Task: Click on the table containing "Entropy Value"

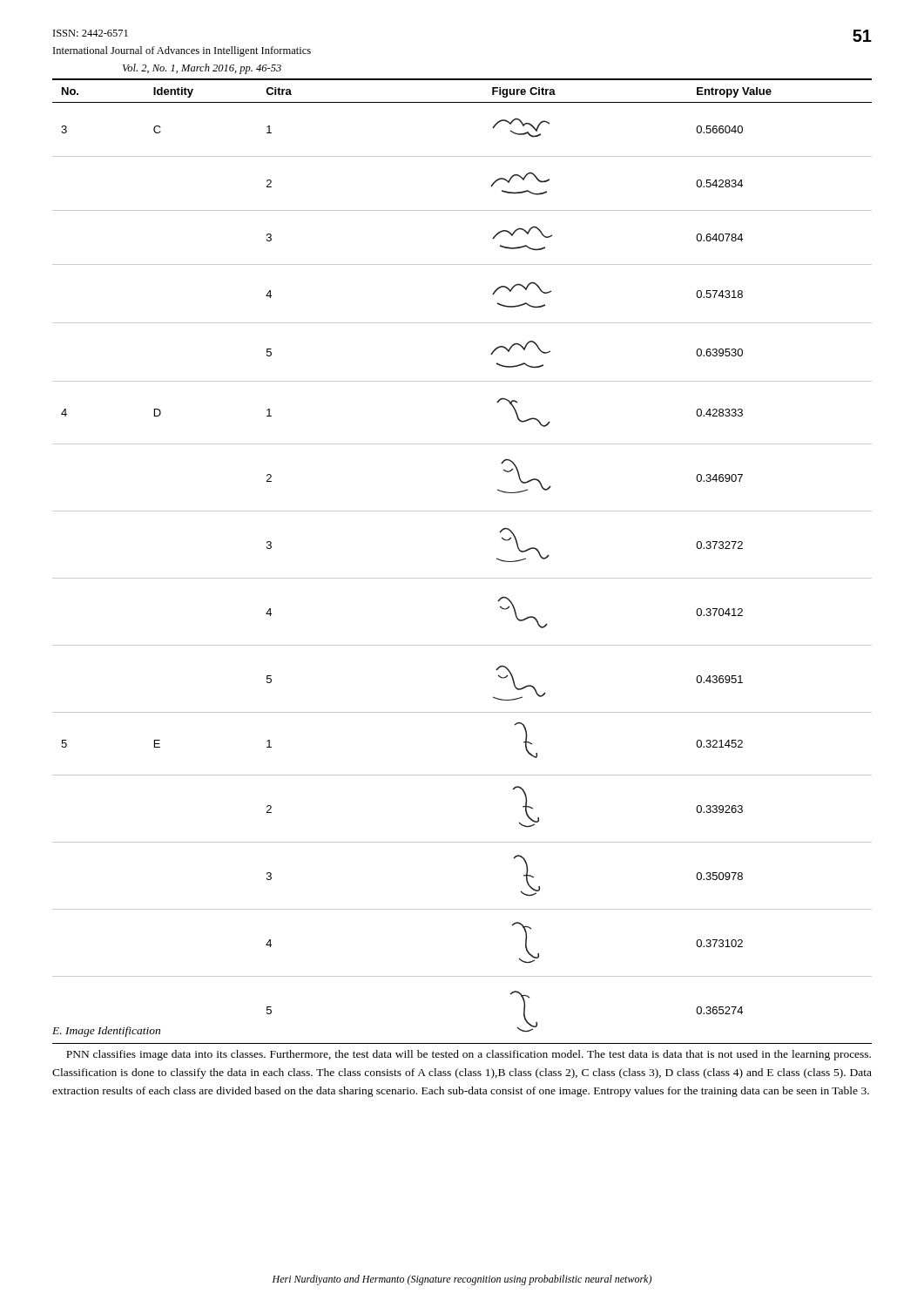Action: tap(462, 561)
